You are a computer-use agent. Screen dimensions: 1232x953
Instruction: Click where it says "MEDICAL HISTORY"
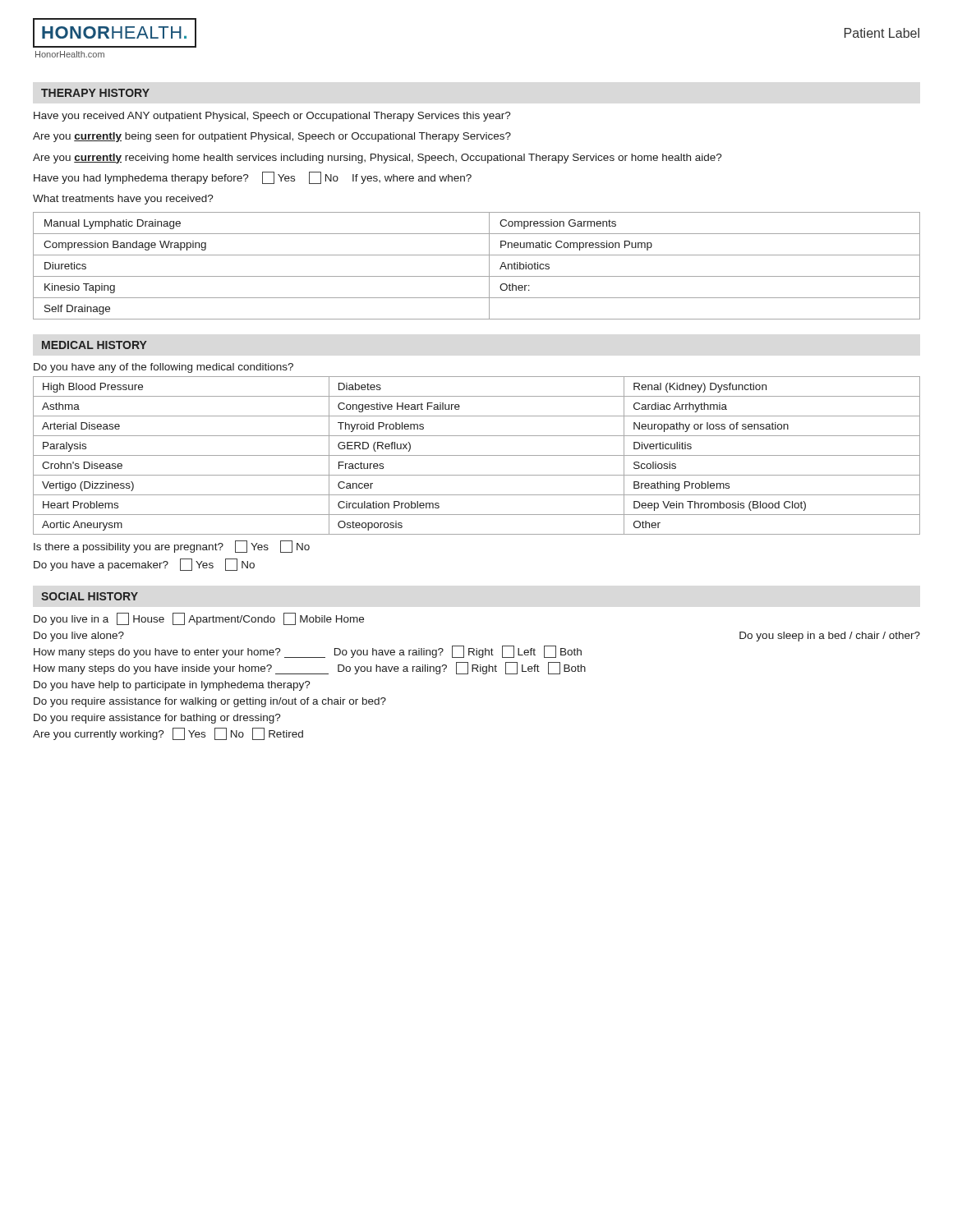coord(94,345)
